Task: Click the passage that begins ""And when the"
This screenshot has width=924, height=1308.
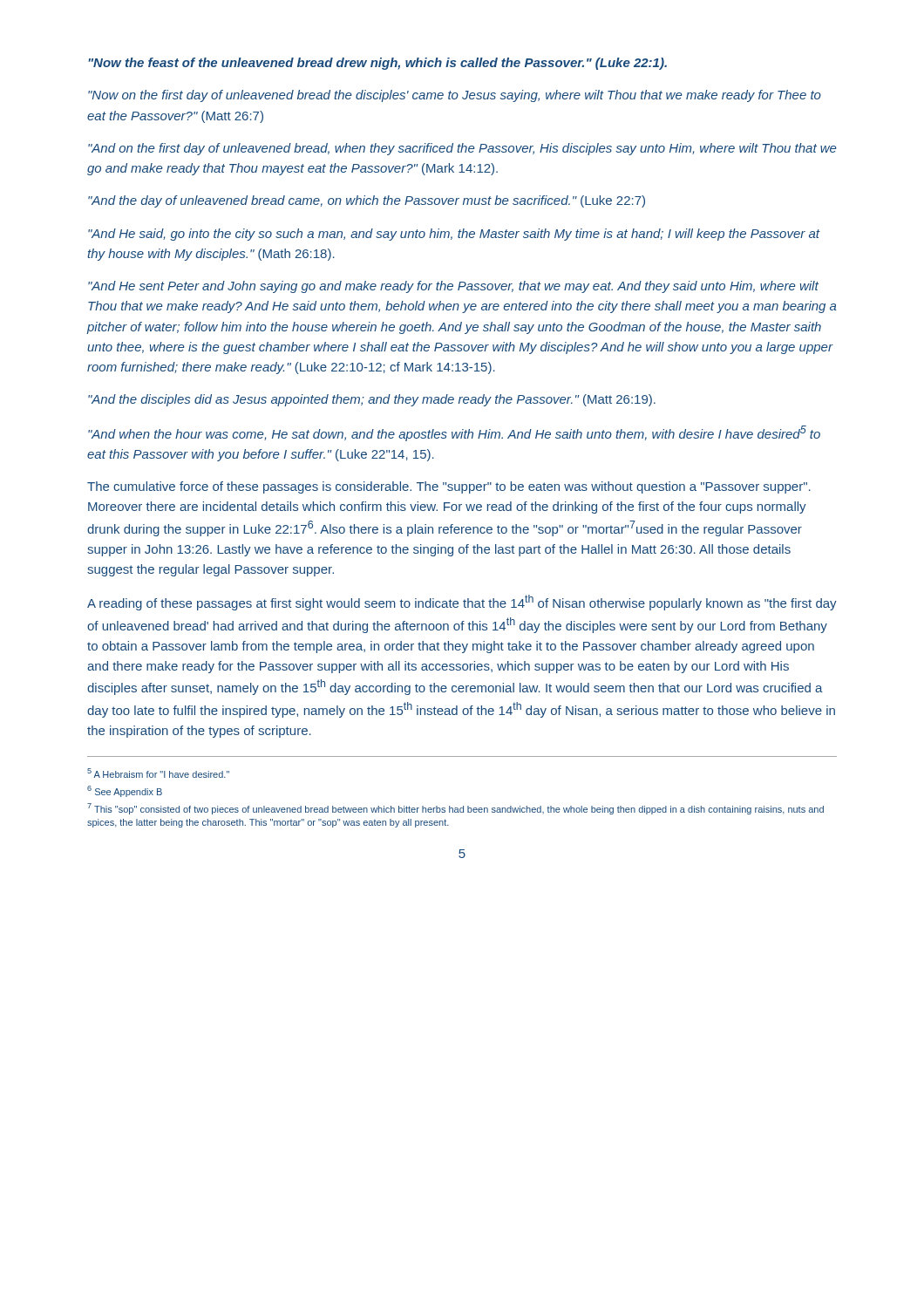Action: pyautogui.click(x=454, y=442)
